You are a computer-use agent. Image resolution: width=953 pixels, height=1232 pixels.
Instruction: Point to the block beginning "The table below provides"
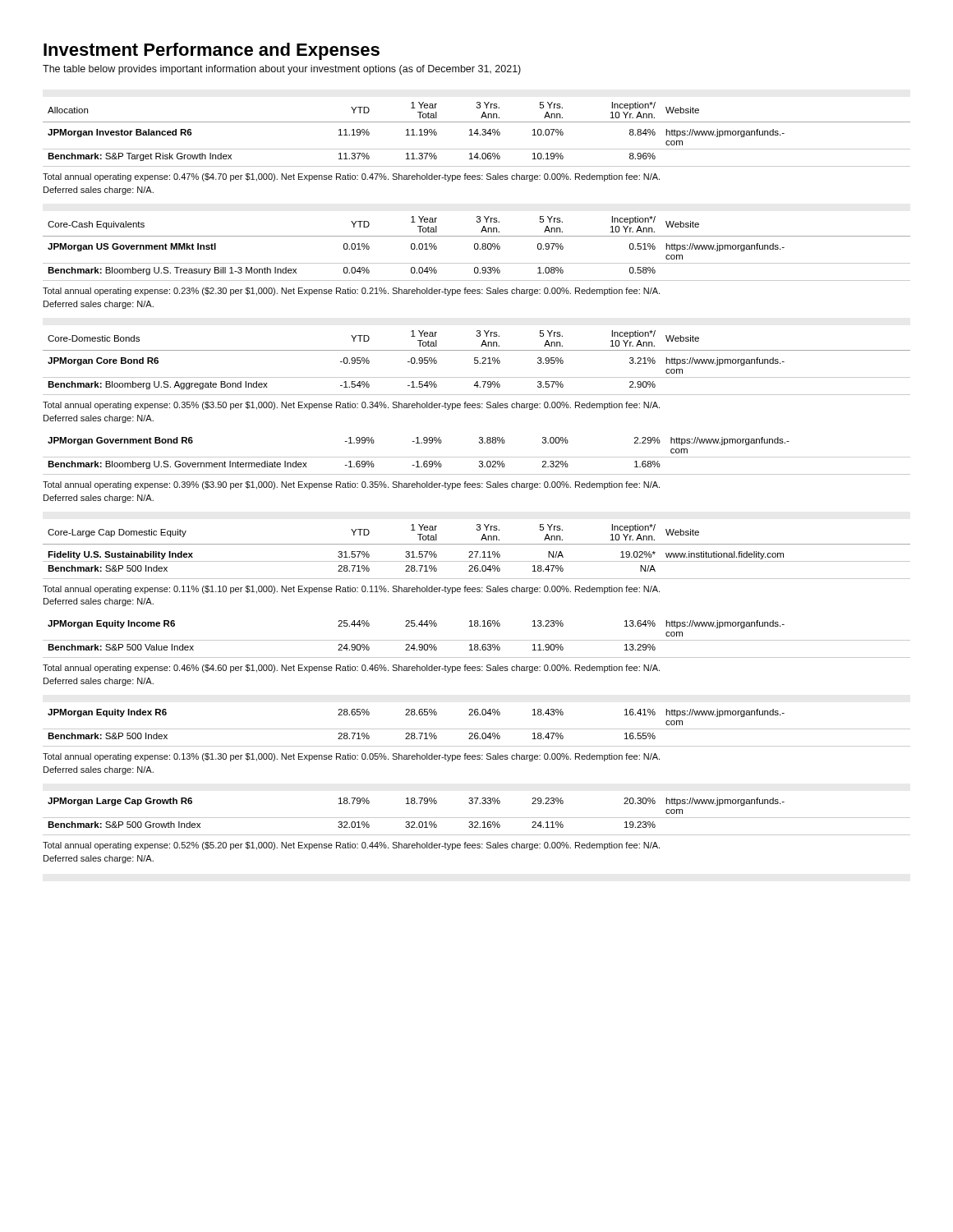[282, 69]
